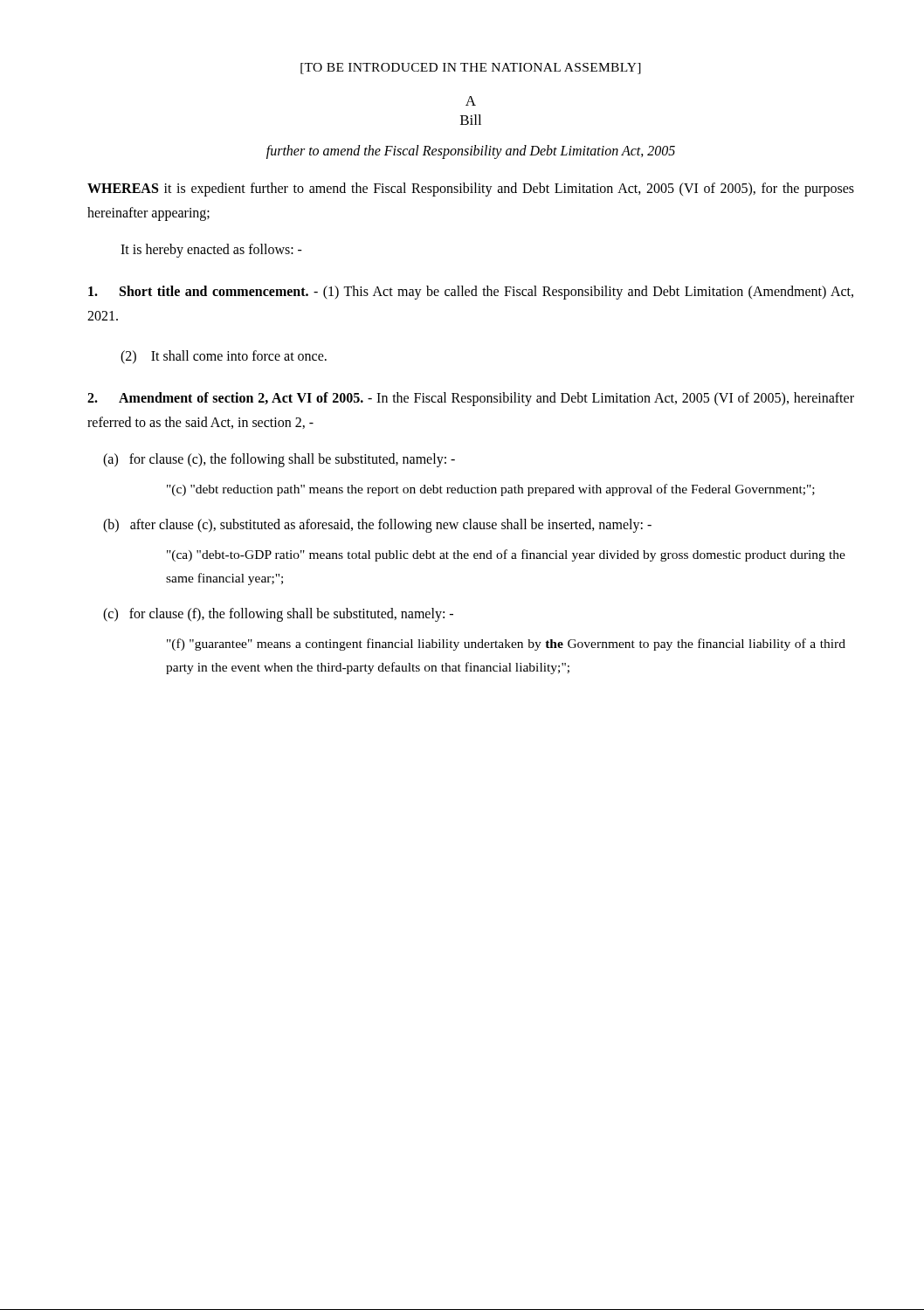
Task: Click the passage that begins "Amendment of section 2,"
Action: pos(471,410)
